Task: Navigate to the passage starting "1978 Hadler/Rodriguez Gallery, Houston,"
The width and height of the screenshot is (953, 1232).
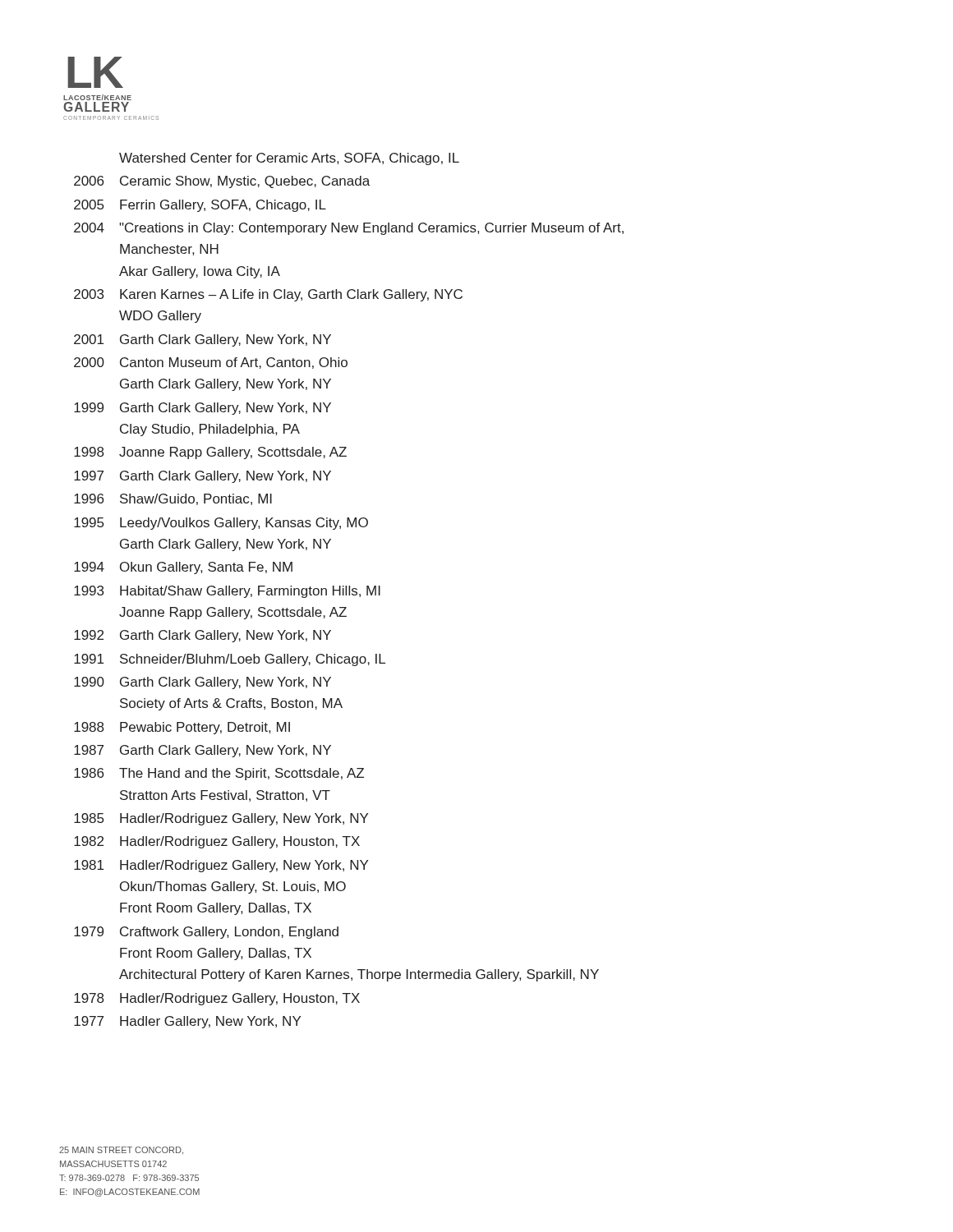Action: click(x=217, y=999)
